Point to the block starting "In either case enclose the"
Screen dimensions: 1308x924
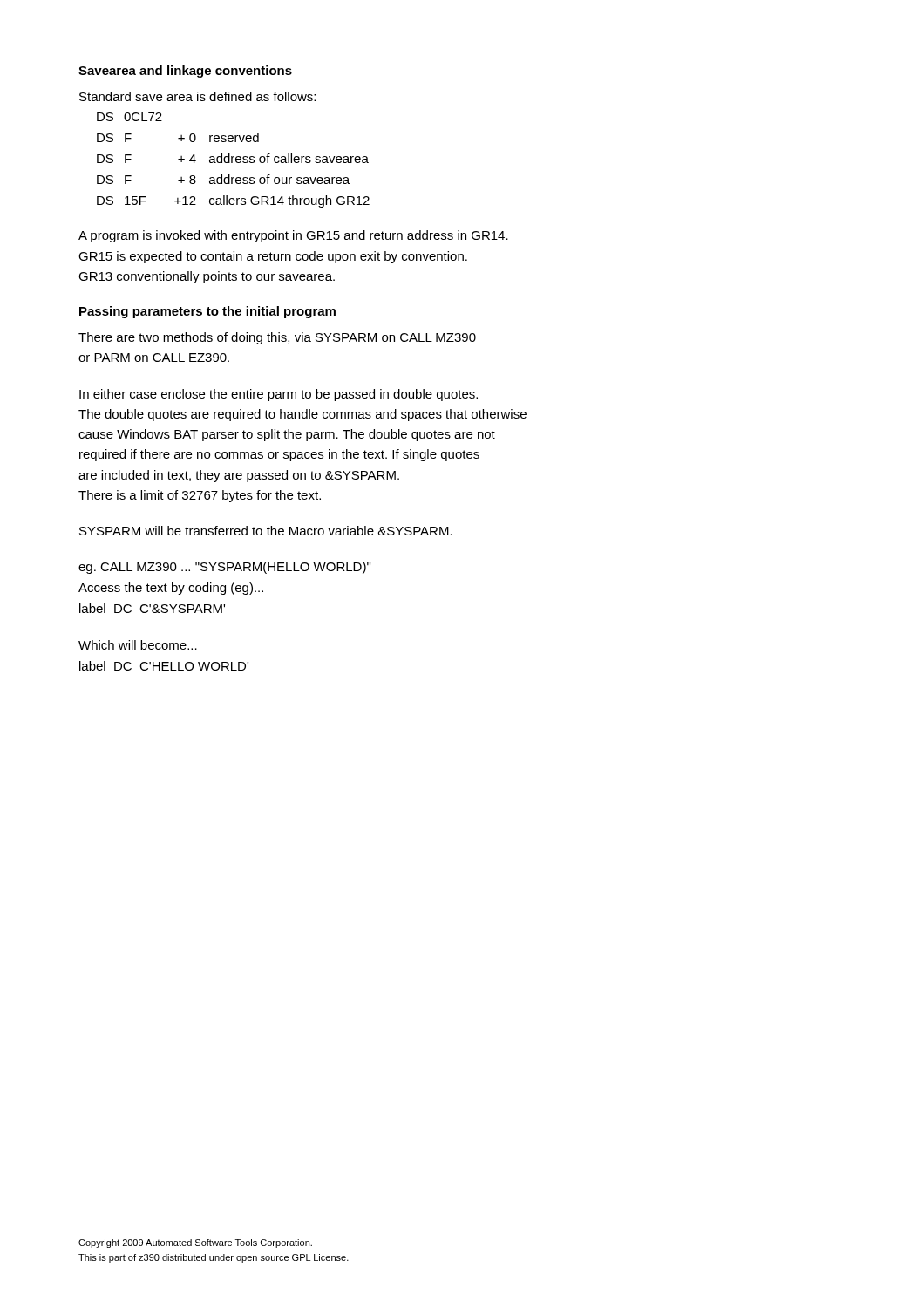click(303, 444)
